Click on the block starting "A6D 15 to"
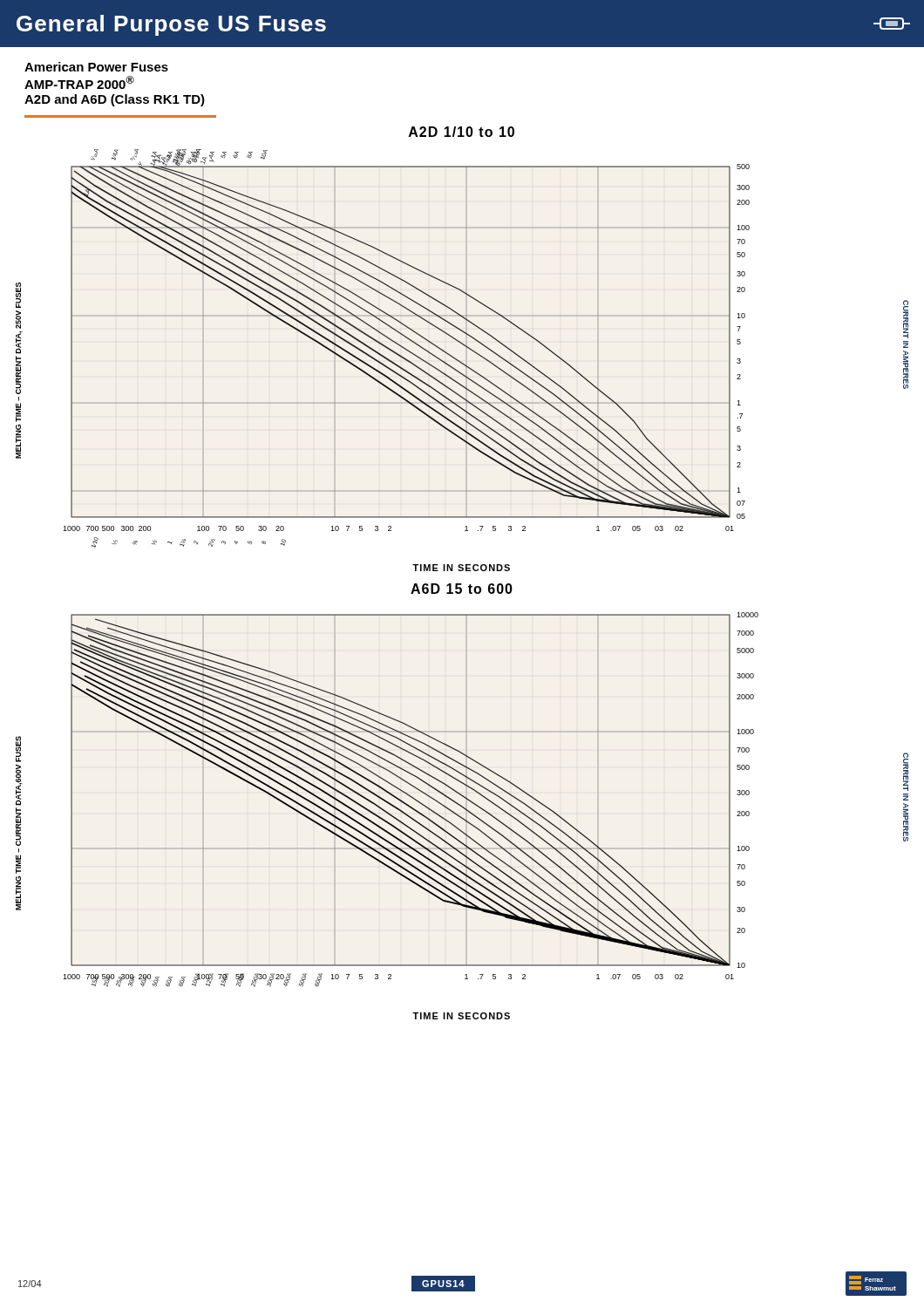This screenshot has width=924, height=1308. click(x=462, y=589)
